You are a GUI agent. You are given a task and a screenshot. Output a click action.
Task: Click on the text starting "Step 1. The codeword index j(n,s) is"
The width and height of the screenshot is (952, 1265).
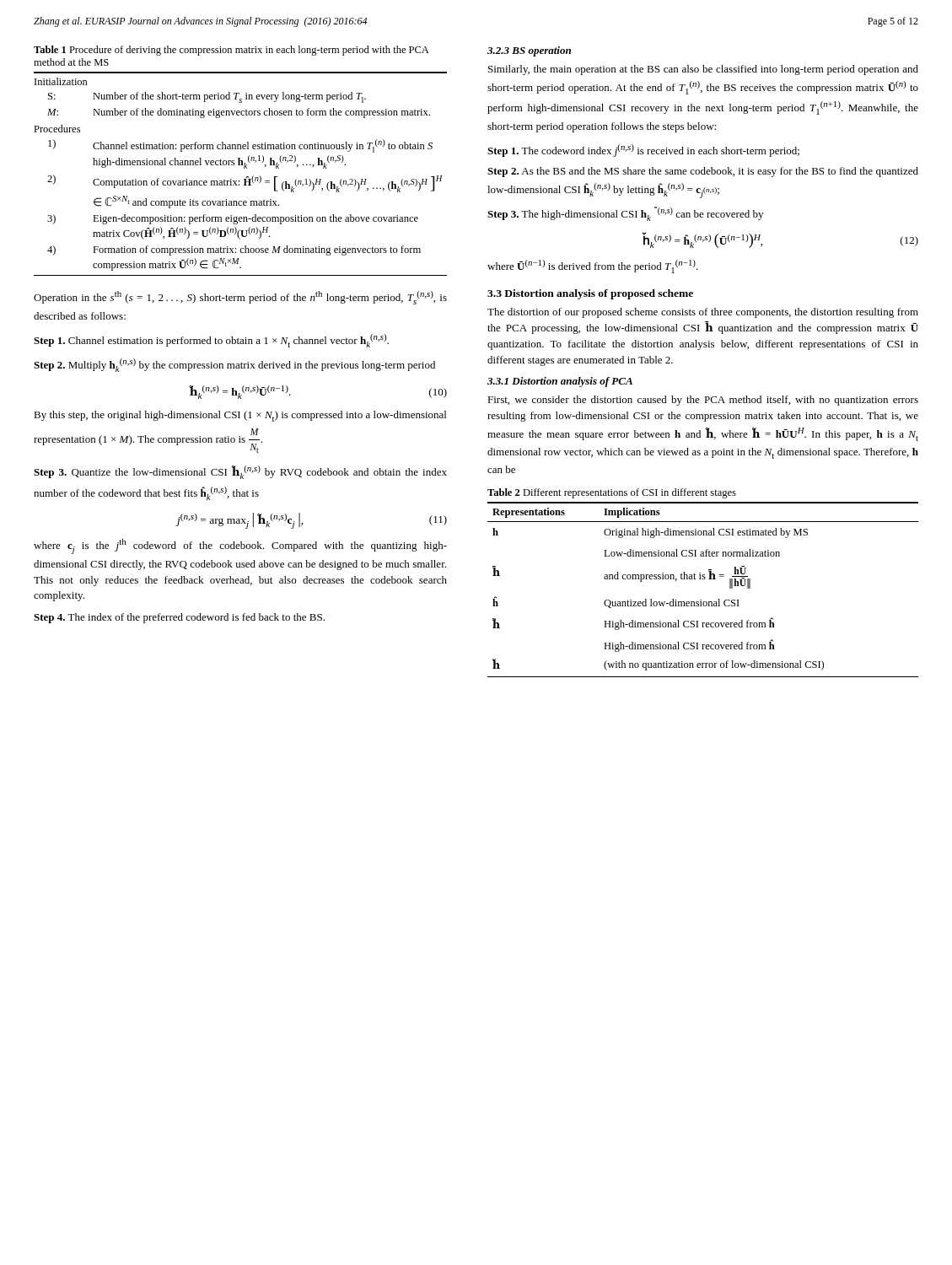tap(644, 149)
